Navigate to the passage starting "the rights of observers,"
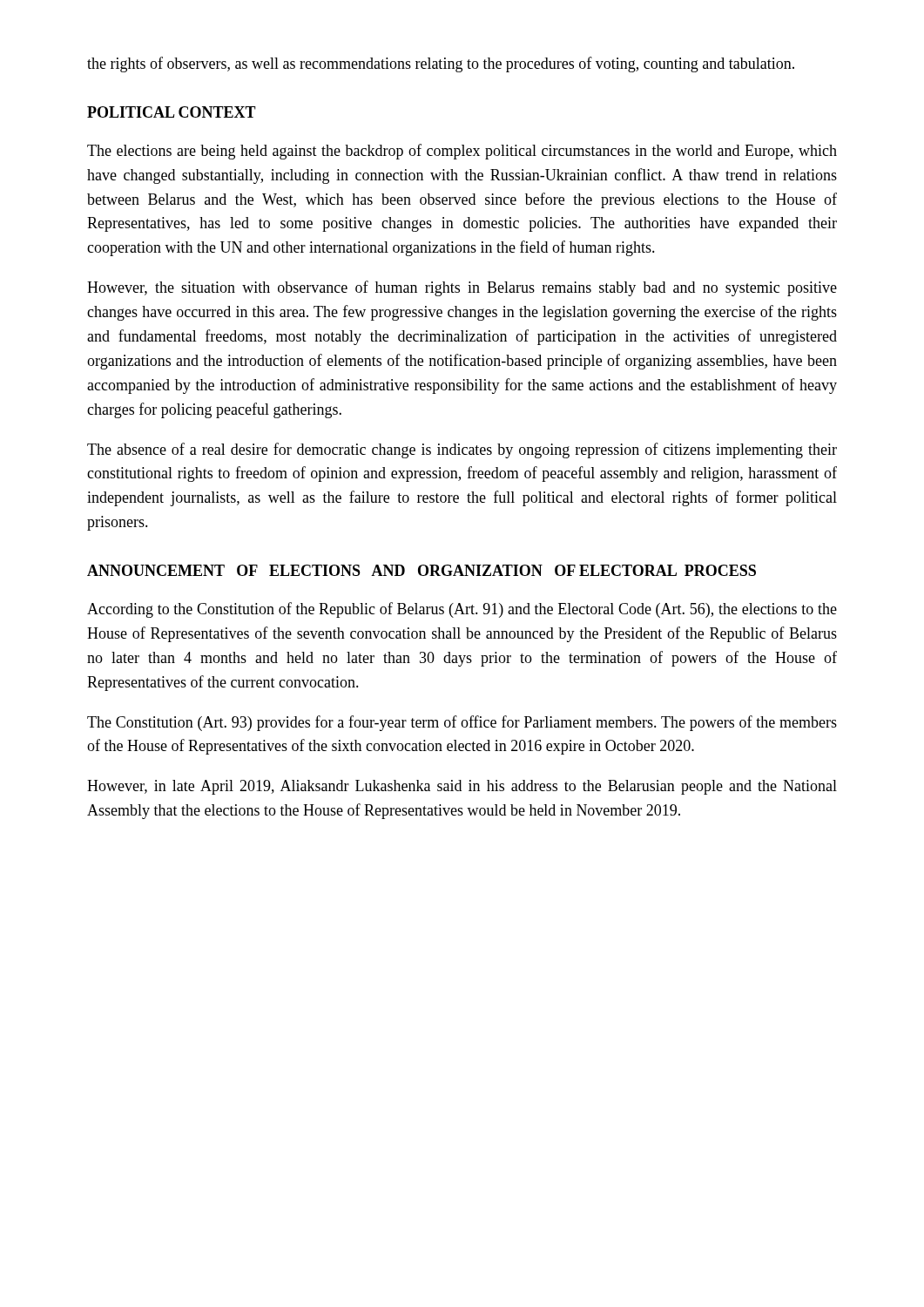 (x=441, y=64)
